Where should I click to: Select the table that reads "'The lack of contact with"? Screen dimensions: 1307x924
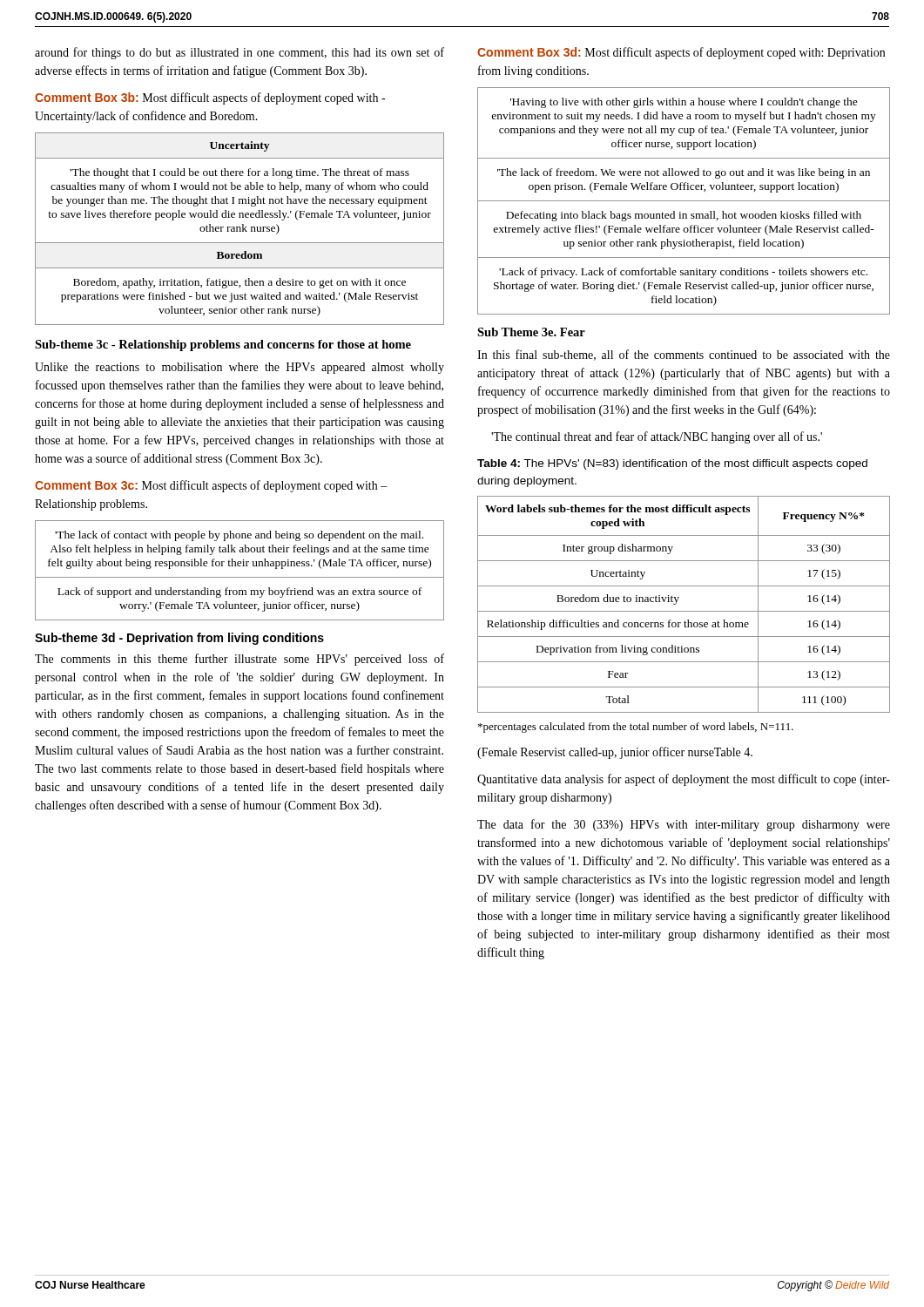pyautogui.click(x=240, y=570)
